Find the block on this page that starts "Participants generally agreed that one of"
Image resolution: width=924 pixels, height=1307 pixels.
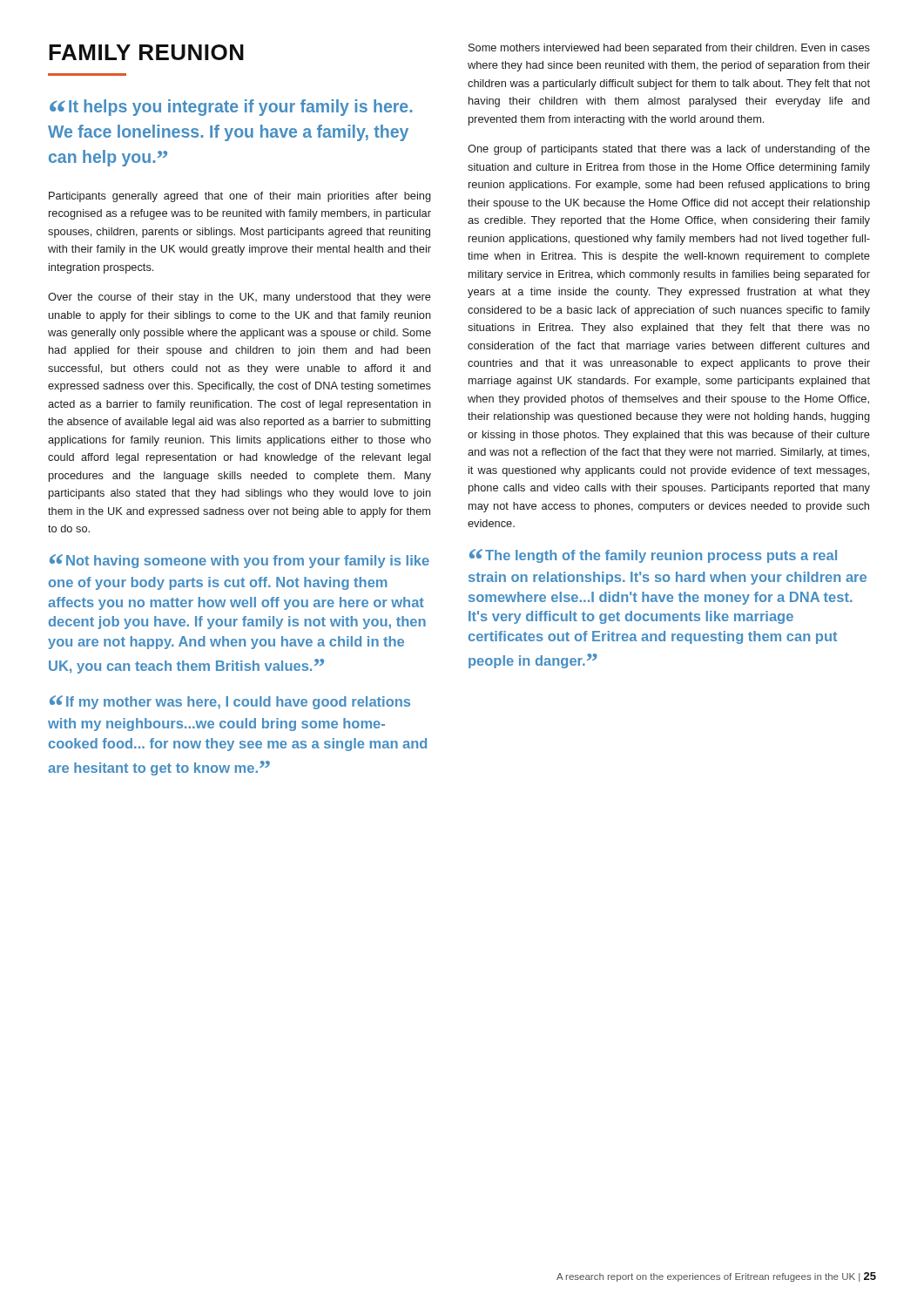point(239,231)
